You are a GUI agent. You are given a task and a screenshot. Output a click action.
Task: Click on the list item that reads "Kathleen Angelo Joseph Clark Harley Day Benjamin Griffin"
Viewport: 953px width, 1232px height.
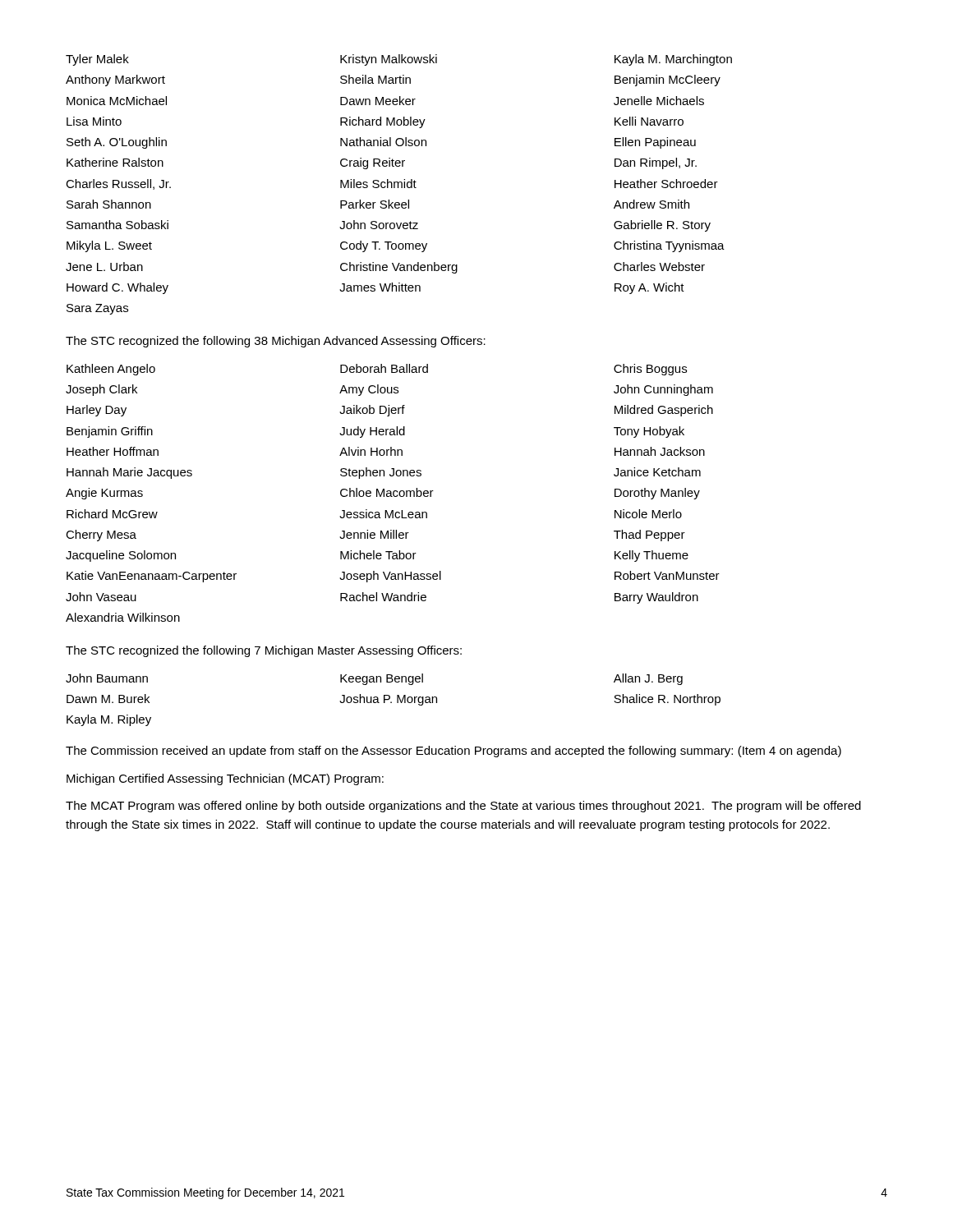[x=377, y=370]
